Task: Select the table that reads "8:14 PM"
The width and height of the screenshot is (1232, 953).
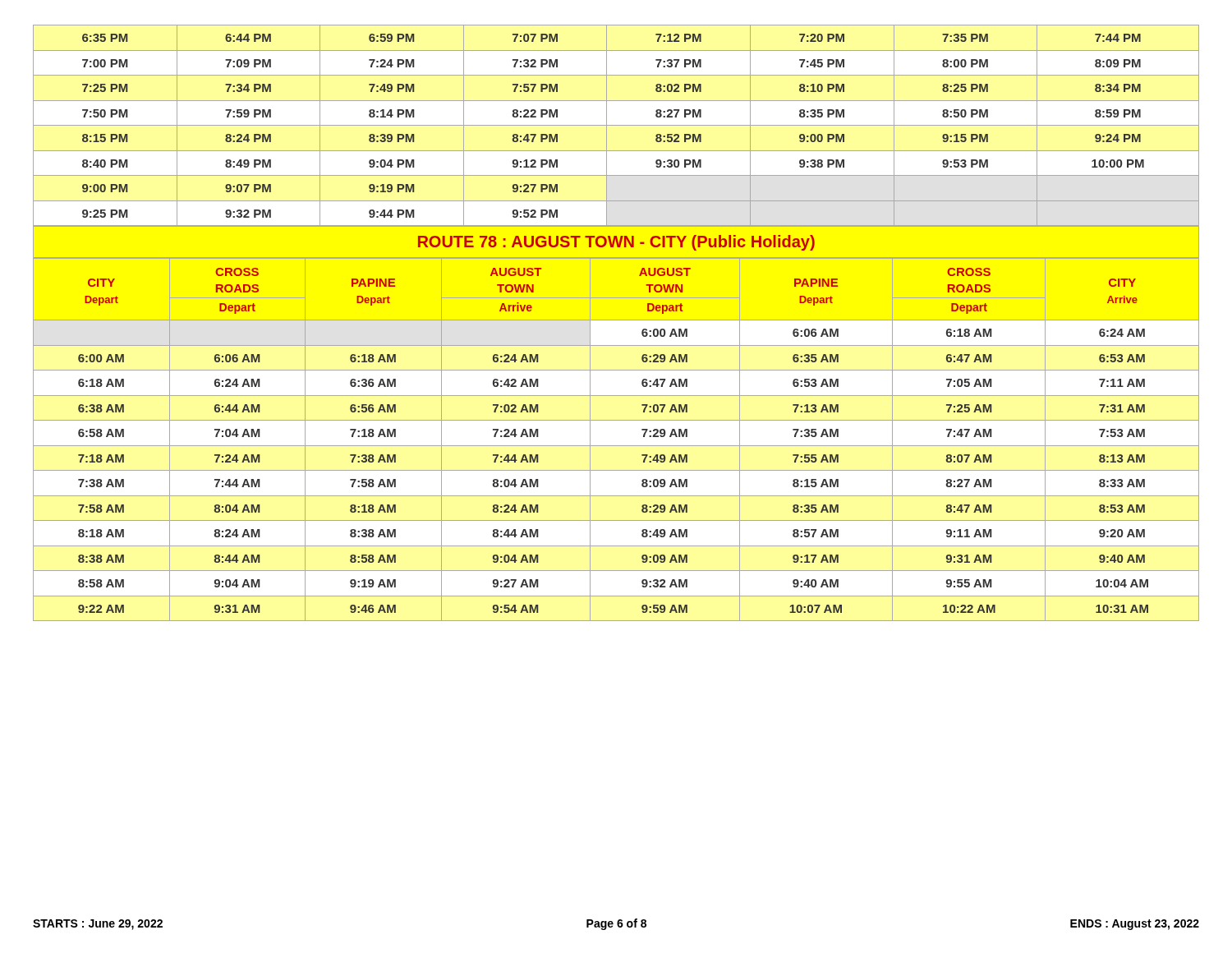Action: (616, 125)
